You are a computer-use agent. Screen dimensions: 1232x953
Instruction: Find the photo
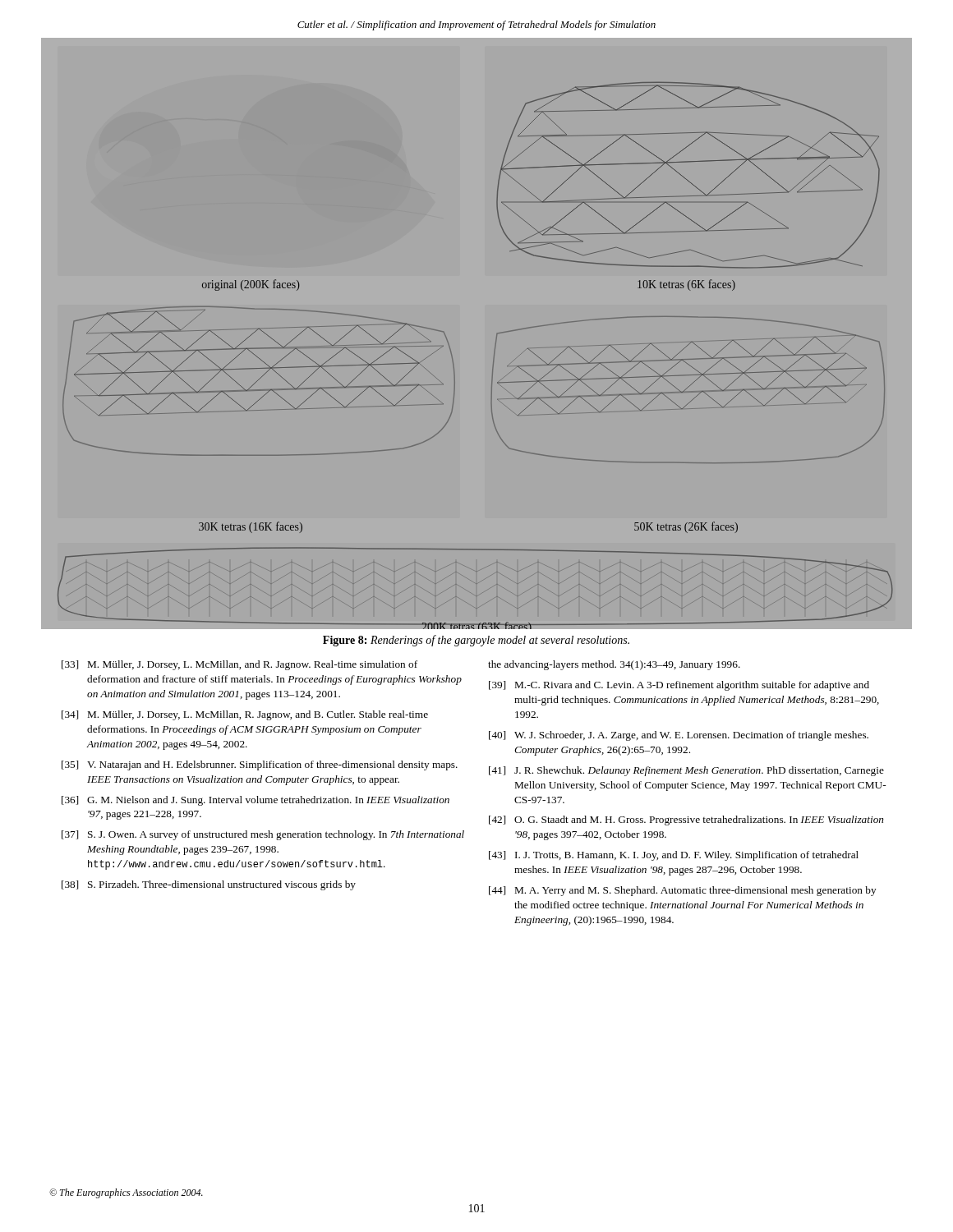[x=476, y=334]
